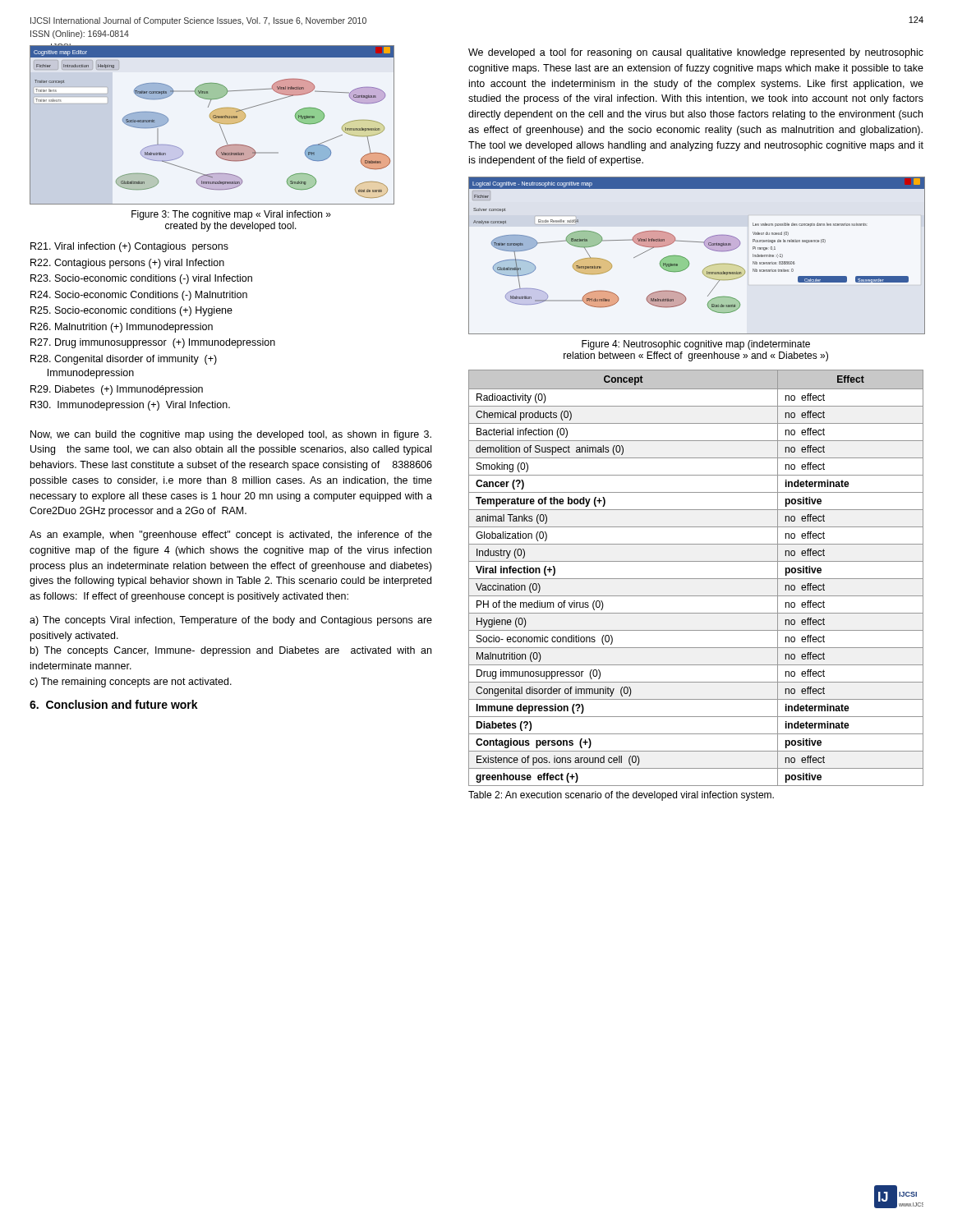Click the table
The width and height of the screenshot is (953, 1232).
(696, 578)
